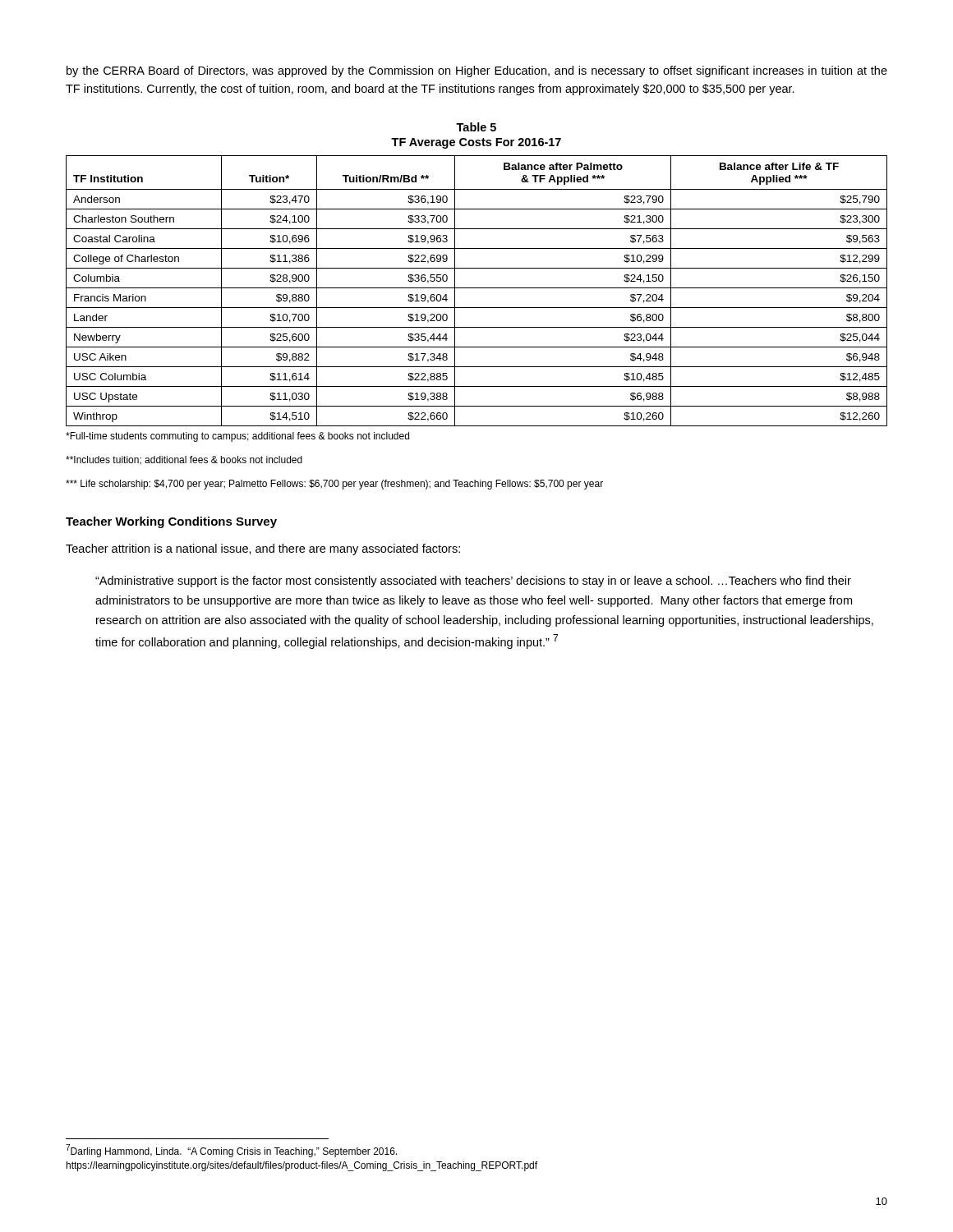Viewport: 953px width, 1232px height.
Task: Locate the section header containing "Teacher Working Conditions Survey"
Action: pos(171,522)
